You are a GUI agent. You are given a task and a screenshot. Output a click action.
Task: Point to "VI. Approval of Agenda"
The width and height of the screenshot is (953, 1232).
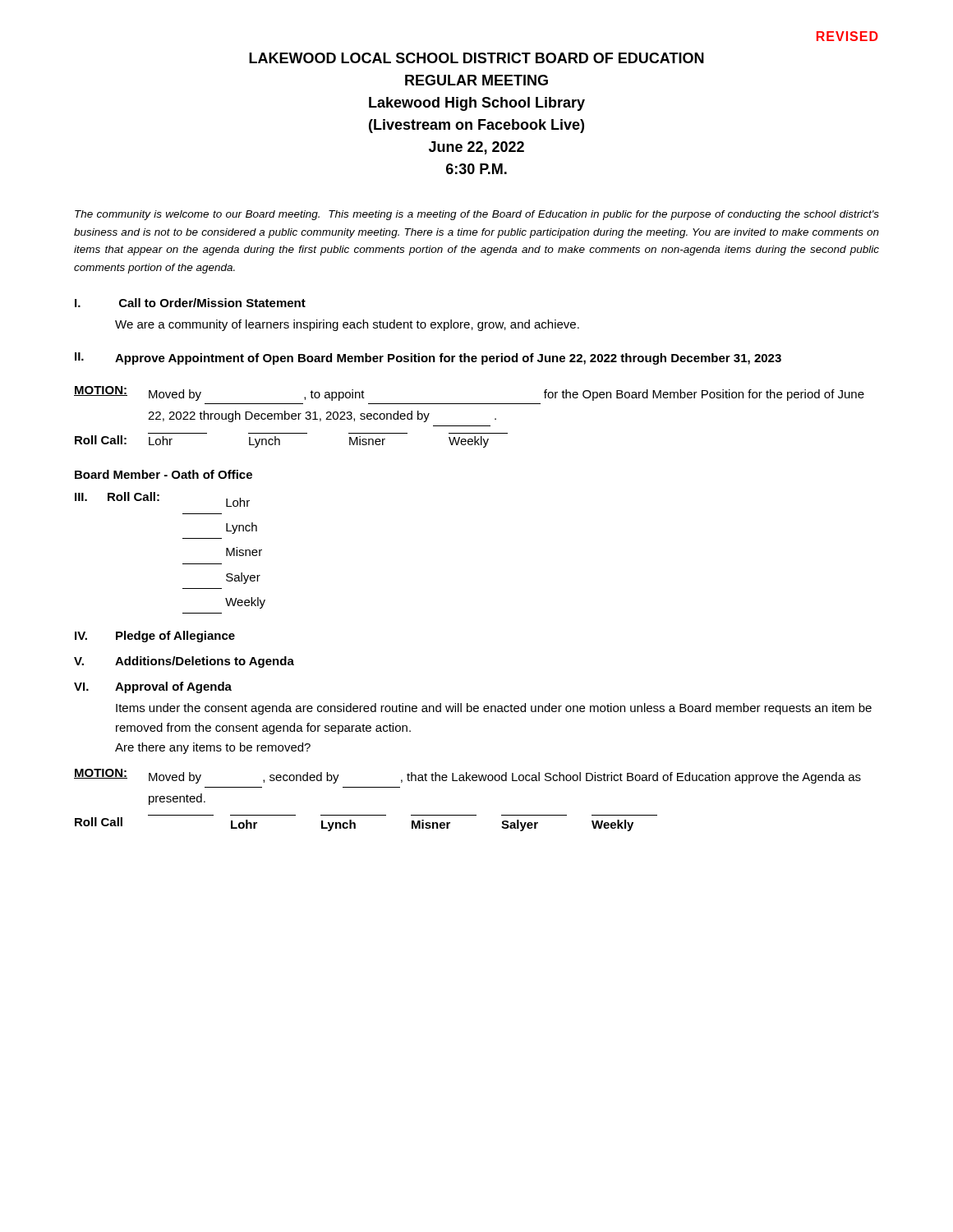coord(153,686)
